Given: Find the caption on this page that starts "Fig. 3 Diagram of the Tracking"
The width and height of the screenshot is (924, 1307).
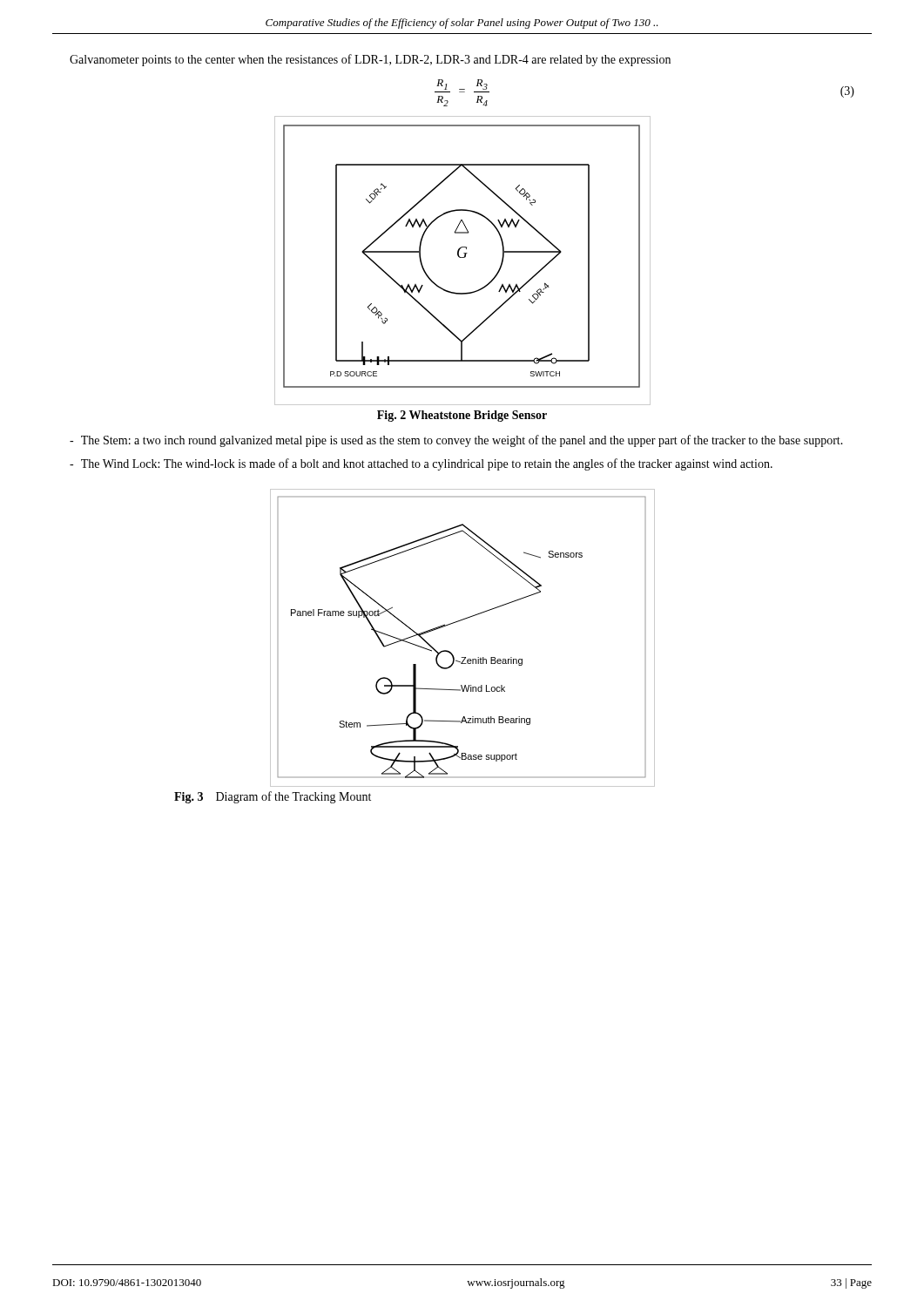Looking at the screenshot, I should pyautogui.click(x=273, y=797).
